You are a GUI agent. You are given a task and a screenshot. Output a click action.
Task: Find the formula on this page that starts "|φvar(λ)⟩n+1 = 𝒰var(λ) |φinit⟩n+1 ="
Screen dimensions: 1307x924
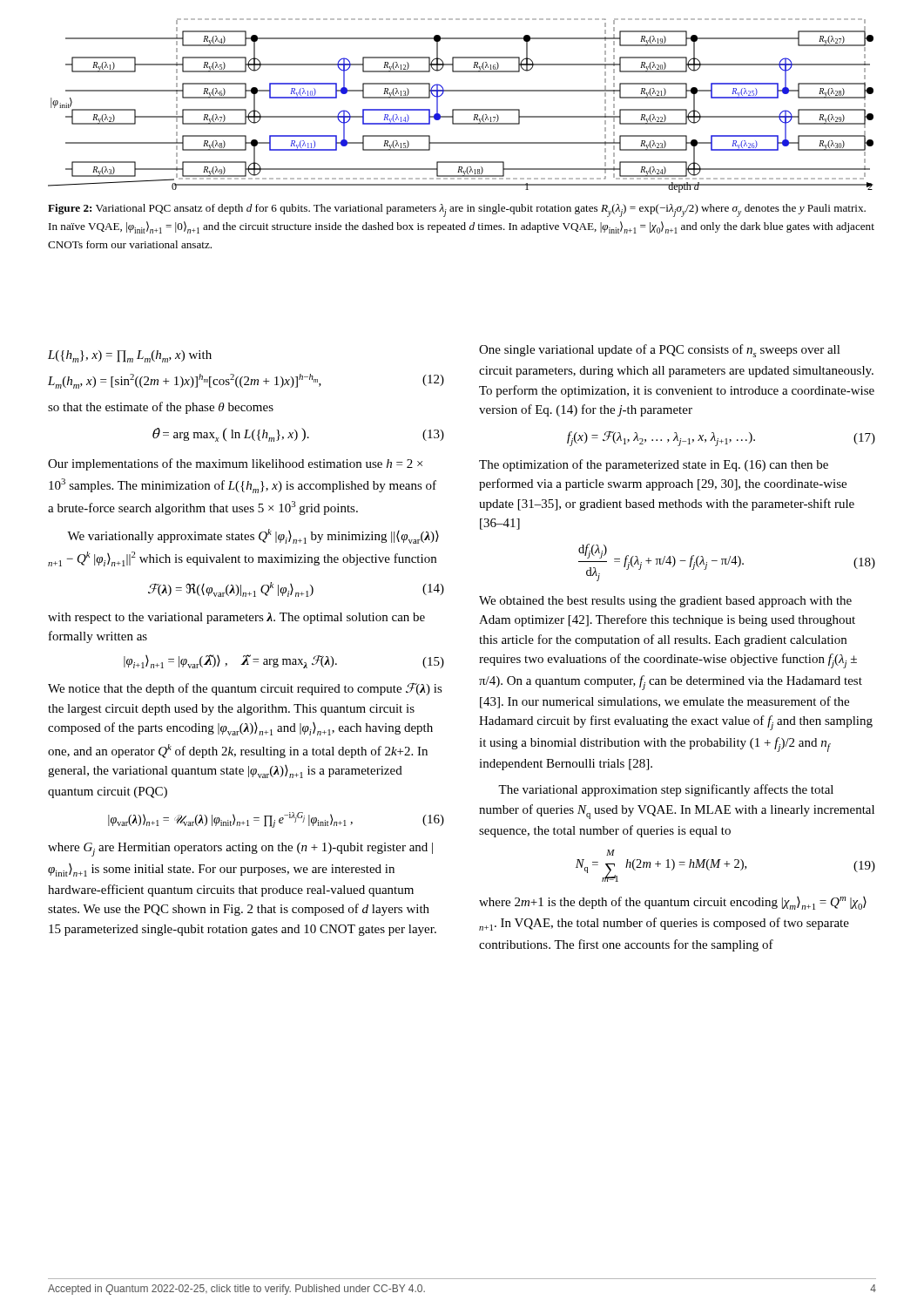click(x=246, y=819)
